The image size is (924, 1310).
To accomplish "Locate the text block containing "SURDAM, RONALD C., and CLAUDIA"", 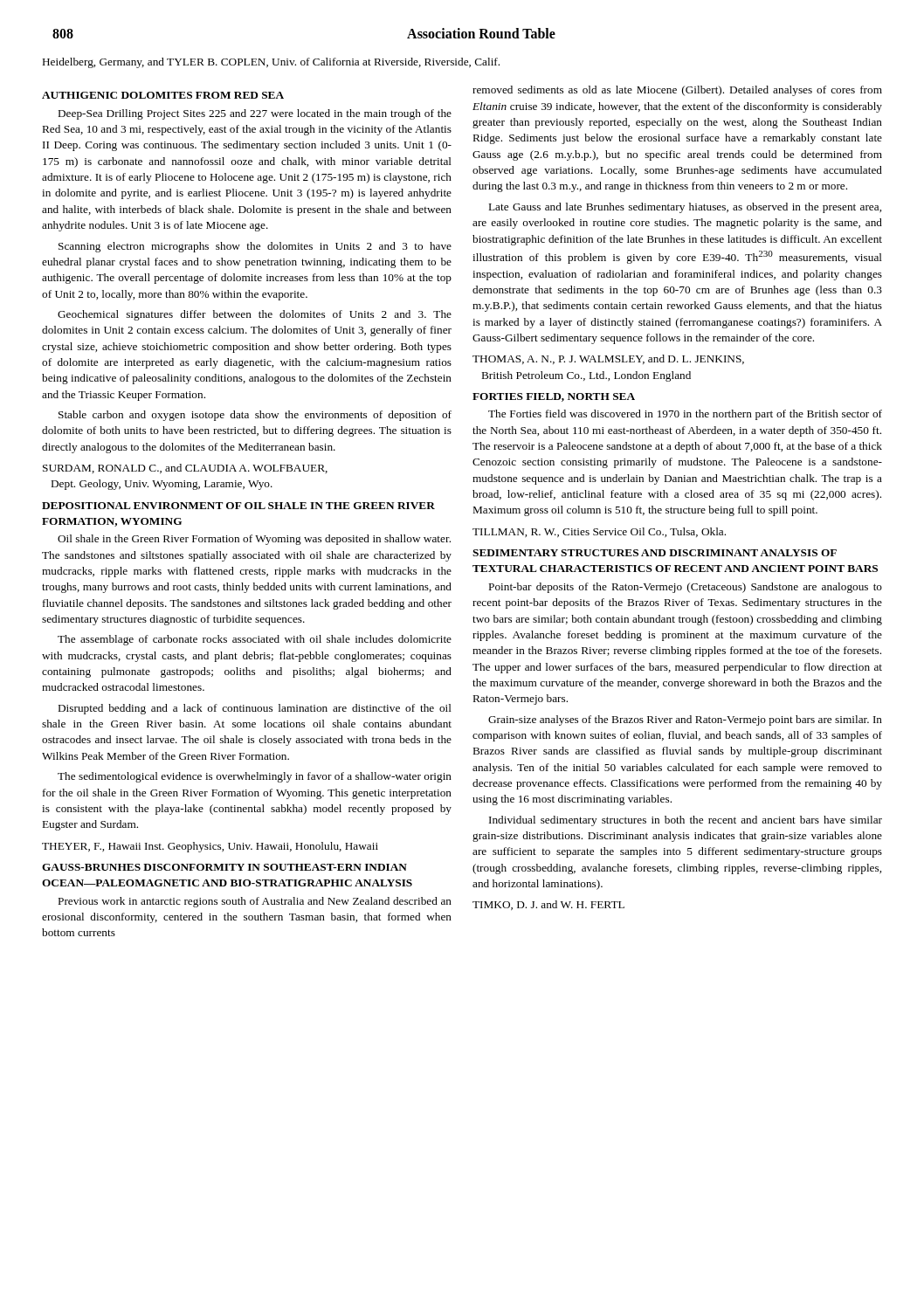I will click(247, 476).
